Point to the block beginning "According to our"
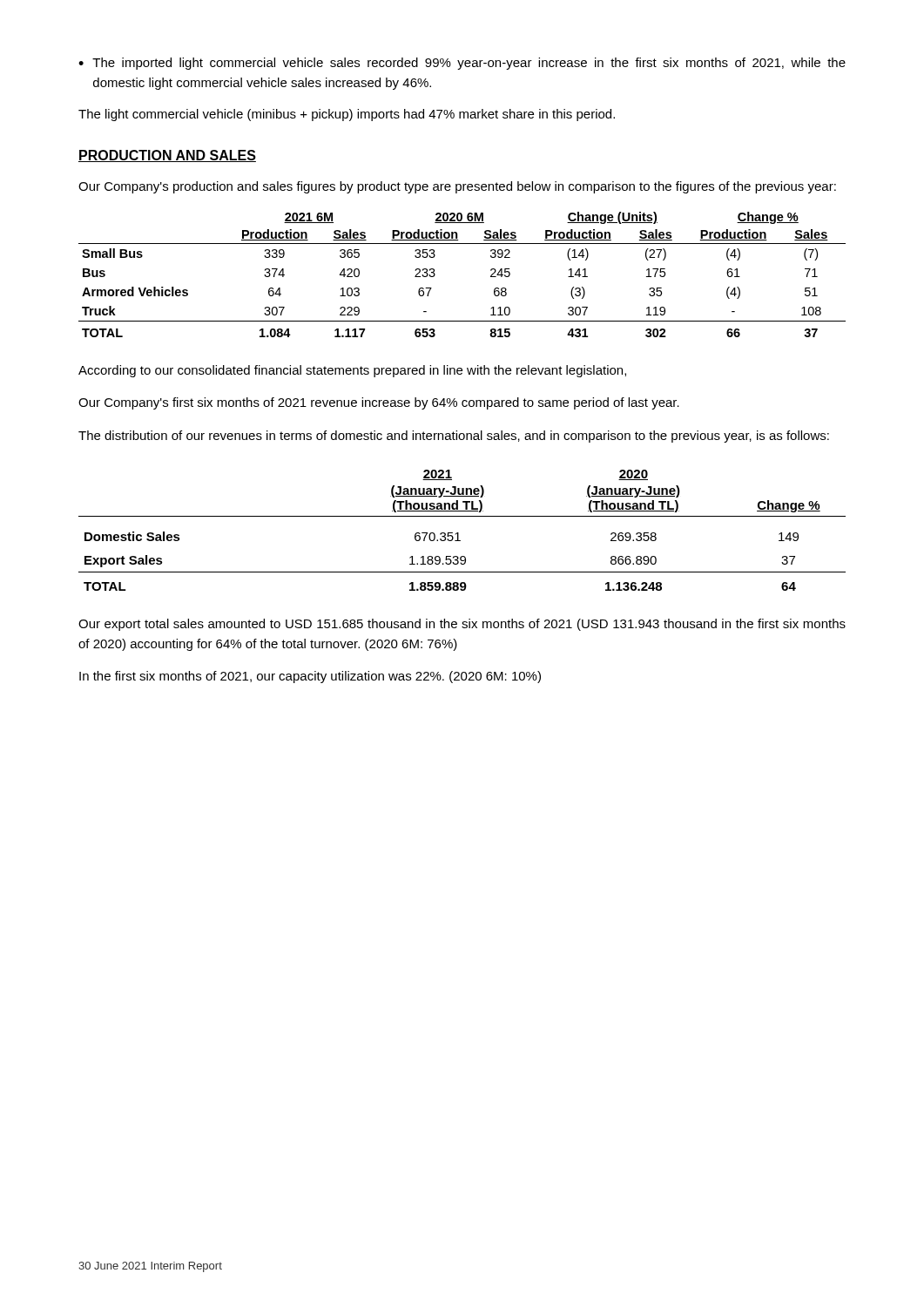The image size is (924, 1307). point(353,370)
